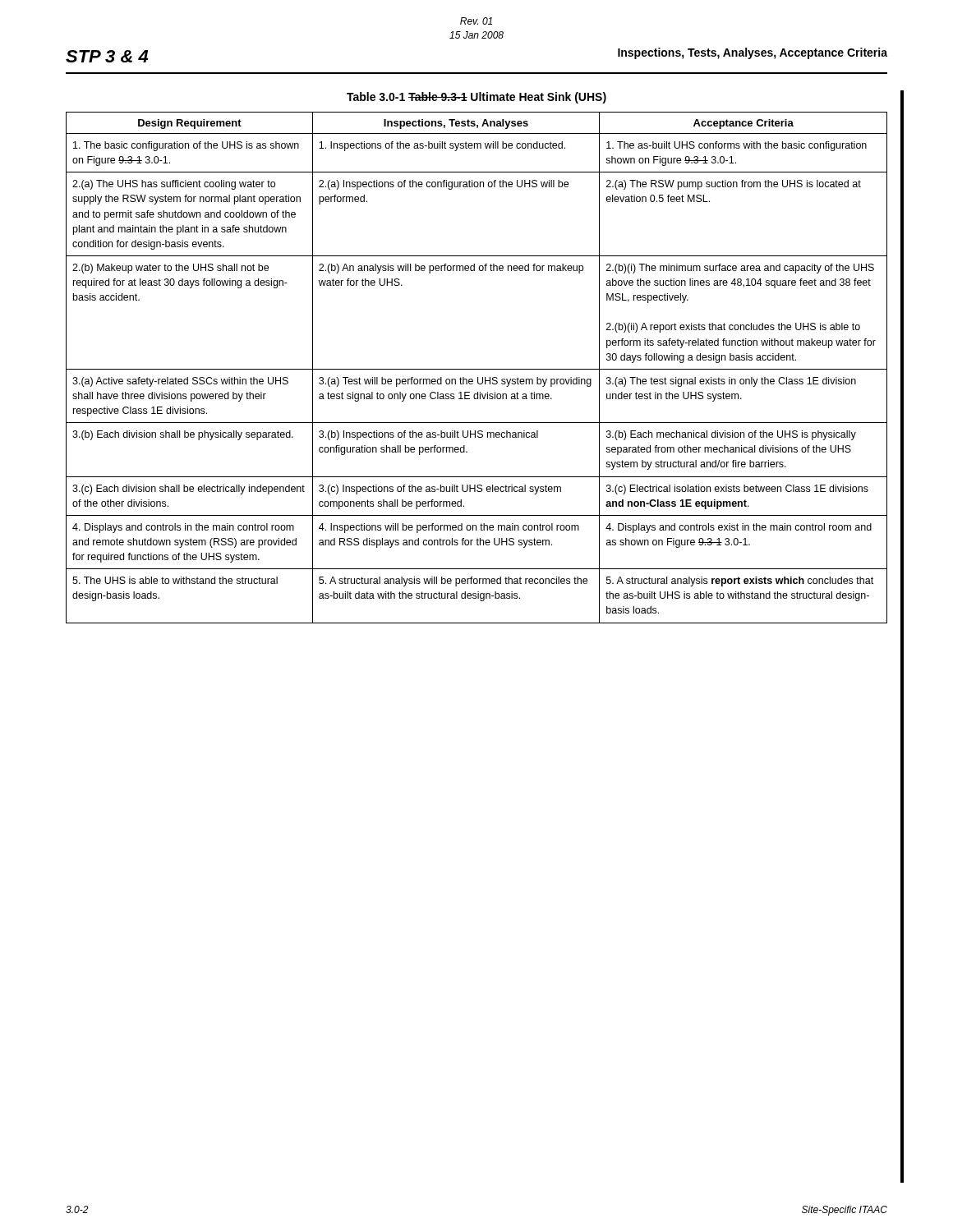
Task: Click on the table containing "3.(c) Electrical isolation"
Action: coord(476,367)
